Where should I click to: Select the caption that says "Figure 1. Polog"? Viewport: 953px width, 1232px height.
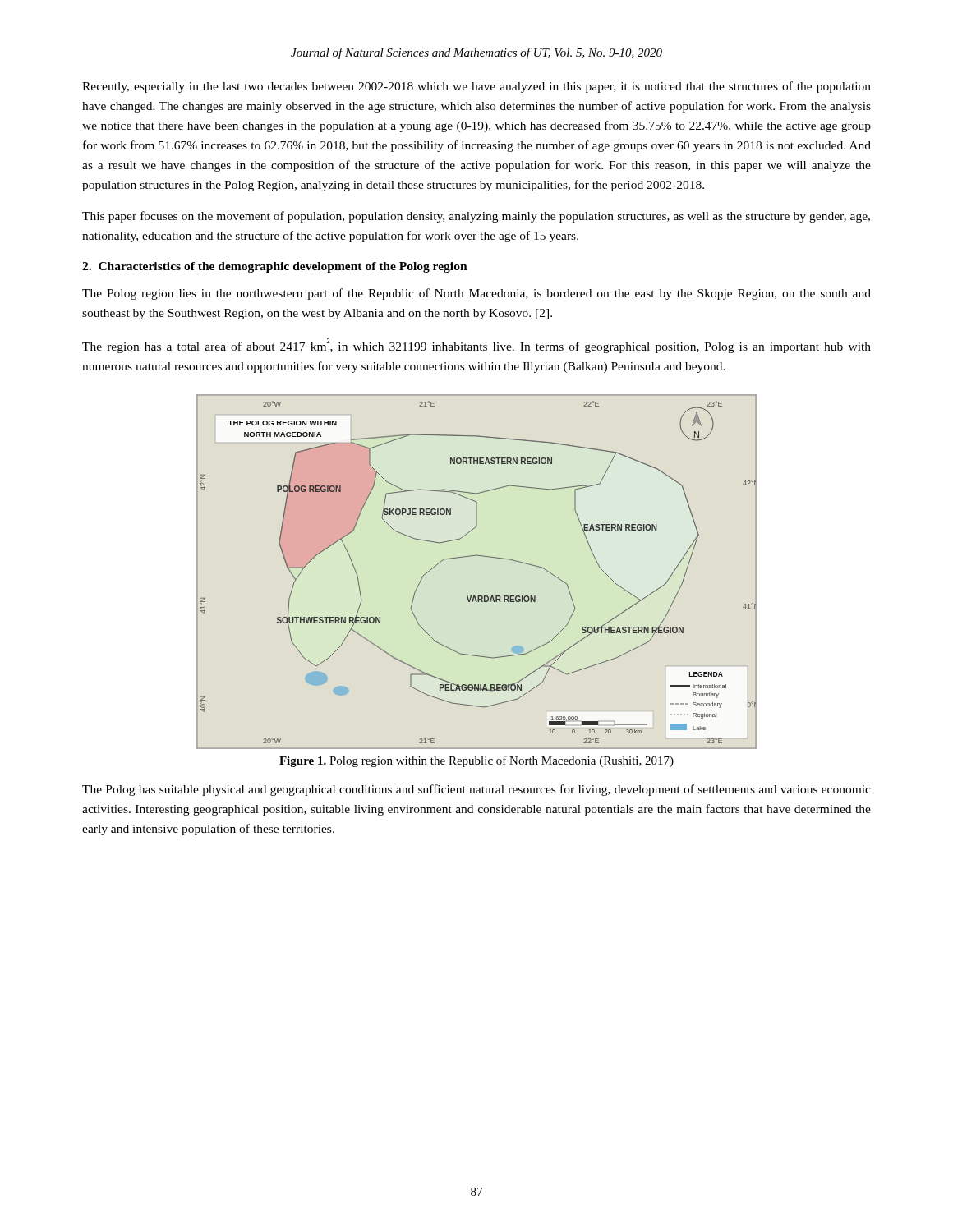pyautogui.click(x=476, y=761)
